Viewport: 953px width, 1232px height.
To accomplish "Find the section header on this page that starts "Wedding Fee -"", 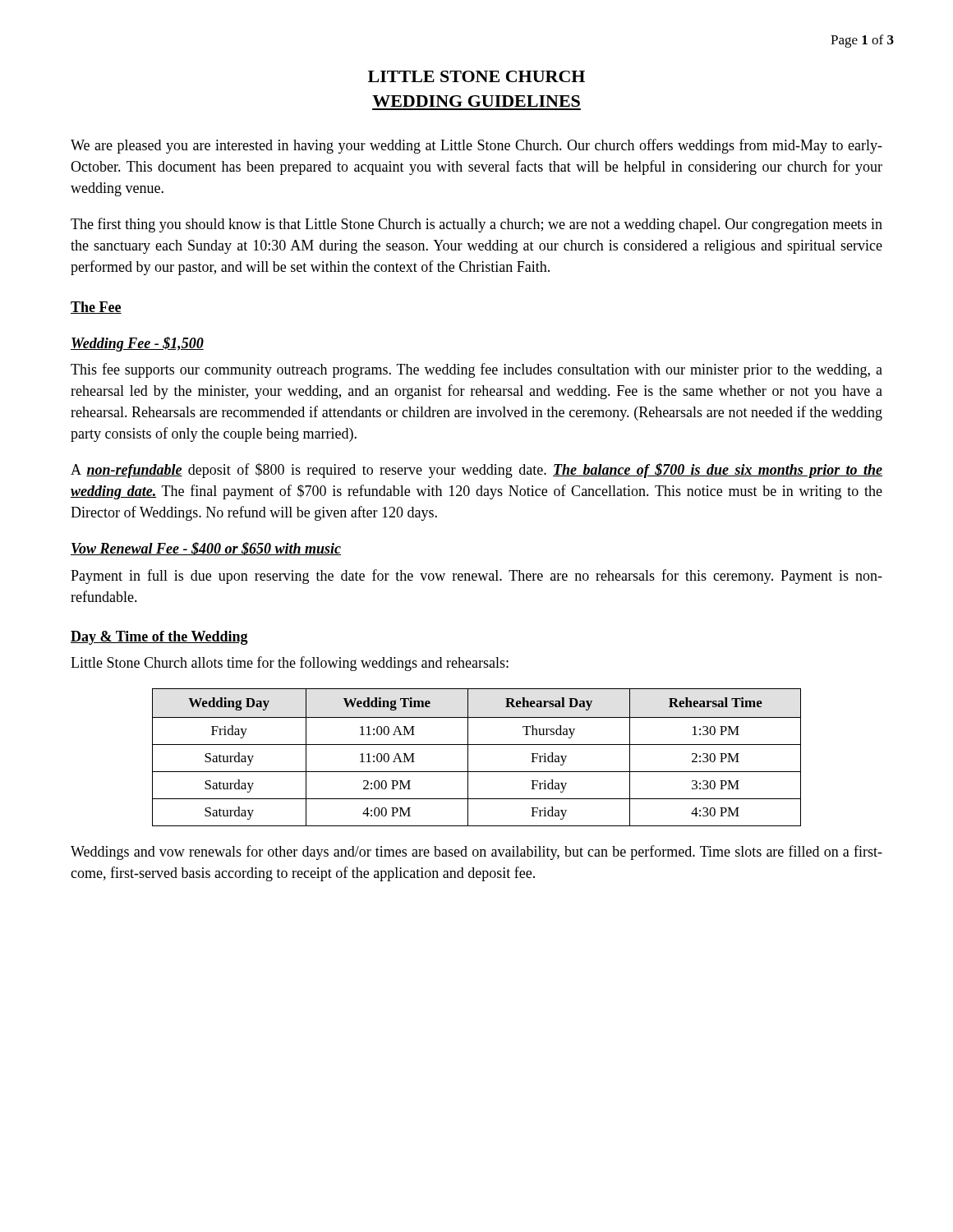I will (137, 344).
